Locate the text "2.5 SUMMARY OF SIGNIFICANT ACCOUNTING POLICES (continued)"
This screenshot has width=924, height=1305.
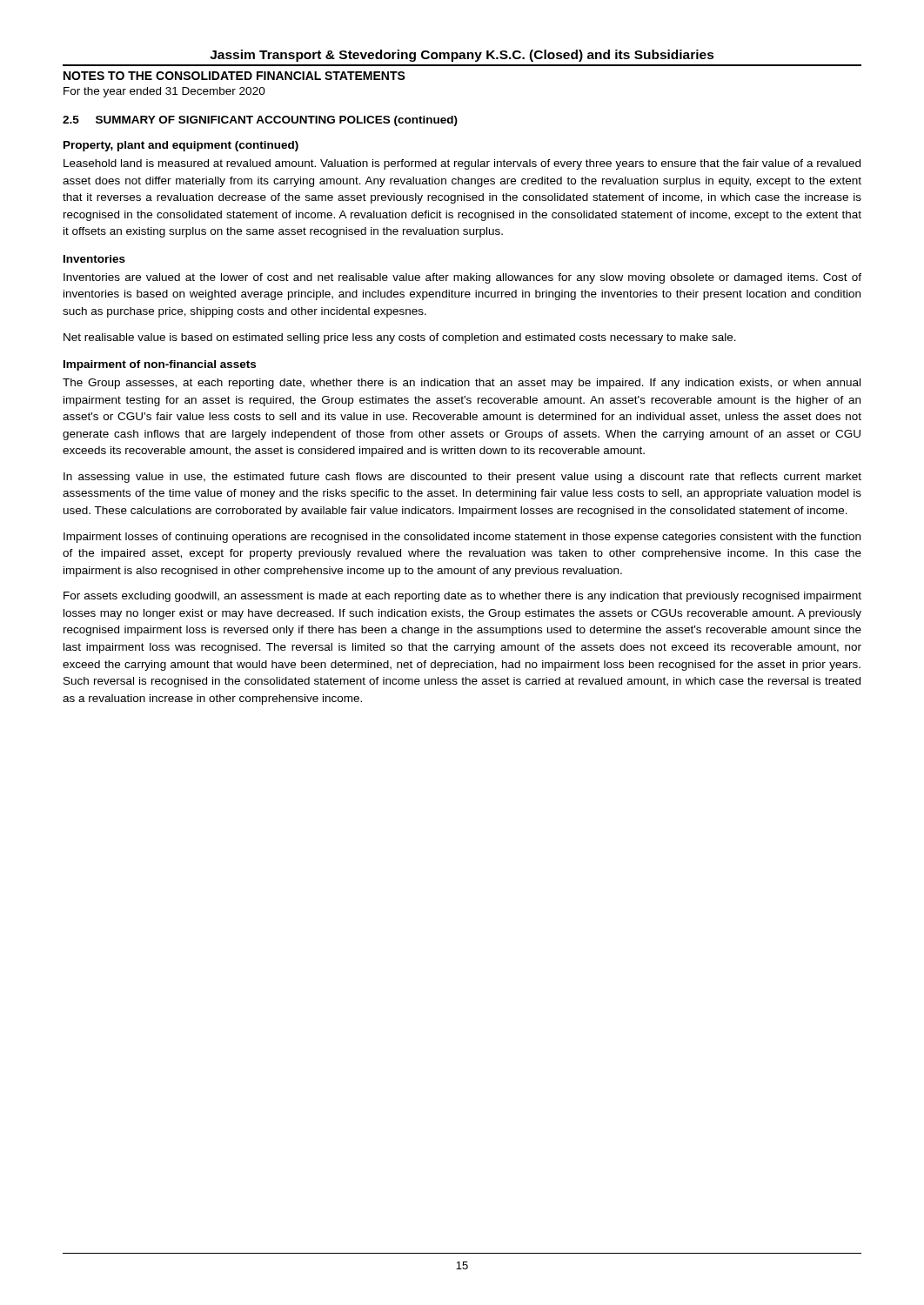pos(462,120)
